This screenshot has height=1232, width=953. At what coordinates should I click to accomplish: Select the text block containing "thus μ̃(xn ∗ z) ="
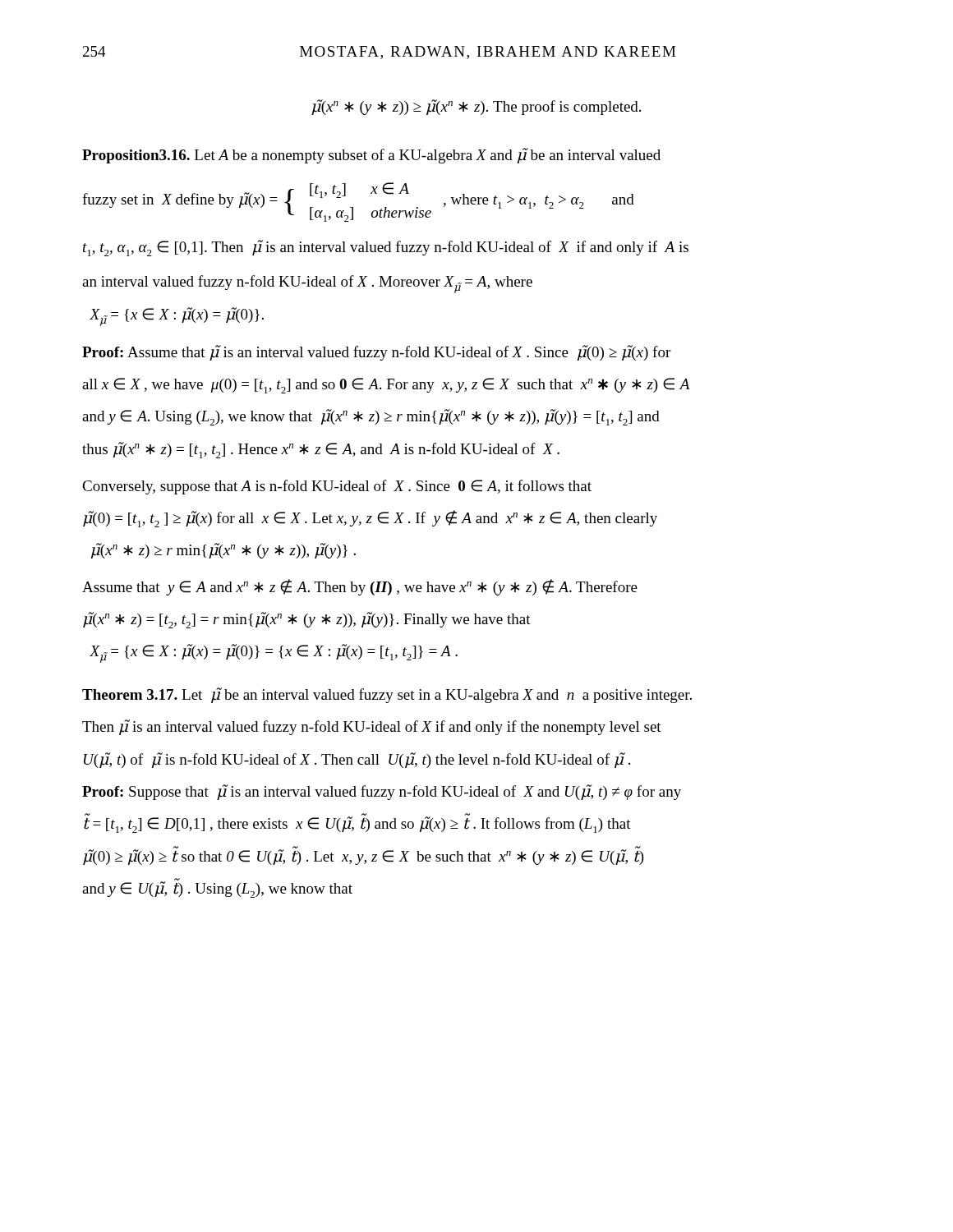point(321,449)
